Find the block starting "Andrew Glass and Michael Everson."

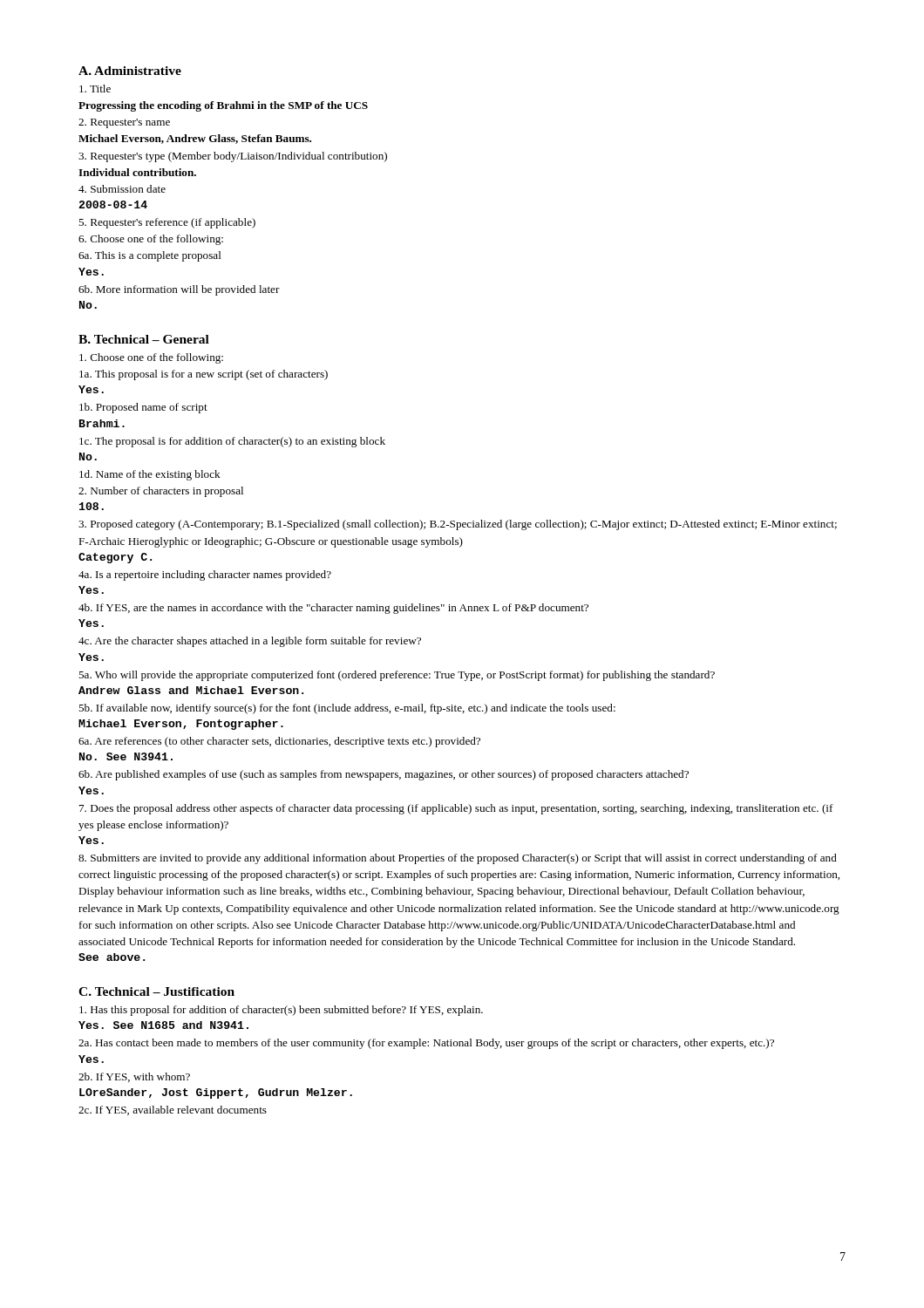192,691
